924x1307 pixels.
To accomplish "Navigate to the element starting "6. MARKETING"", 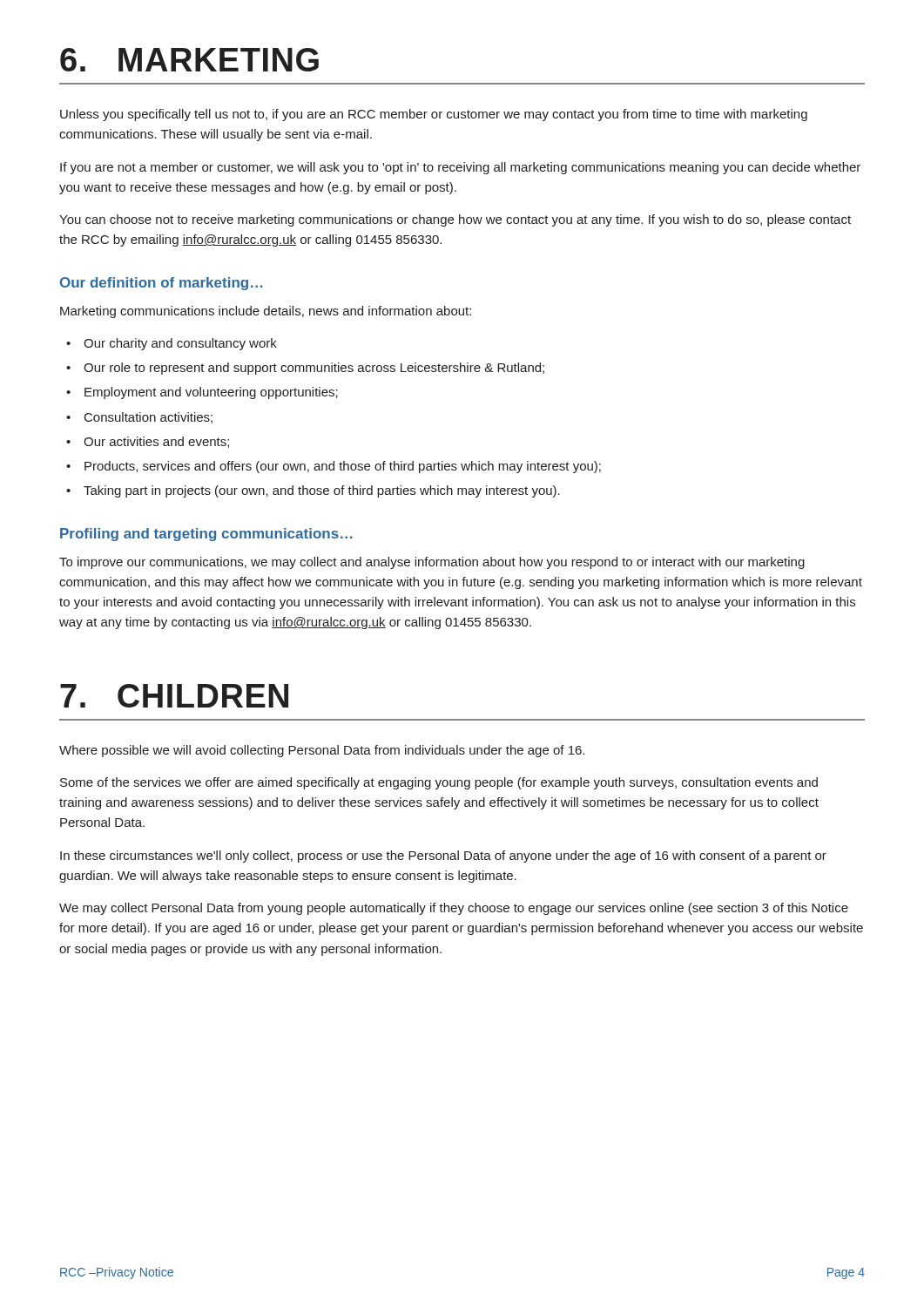I will 189,60.
